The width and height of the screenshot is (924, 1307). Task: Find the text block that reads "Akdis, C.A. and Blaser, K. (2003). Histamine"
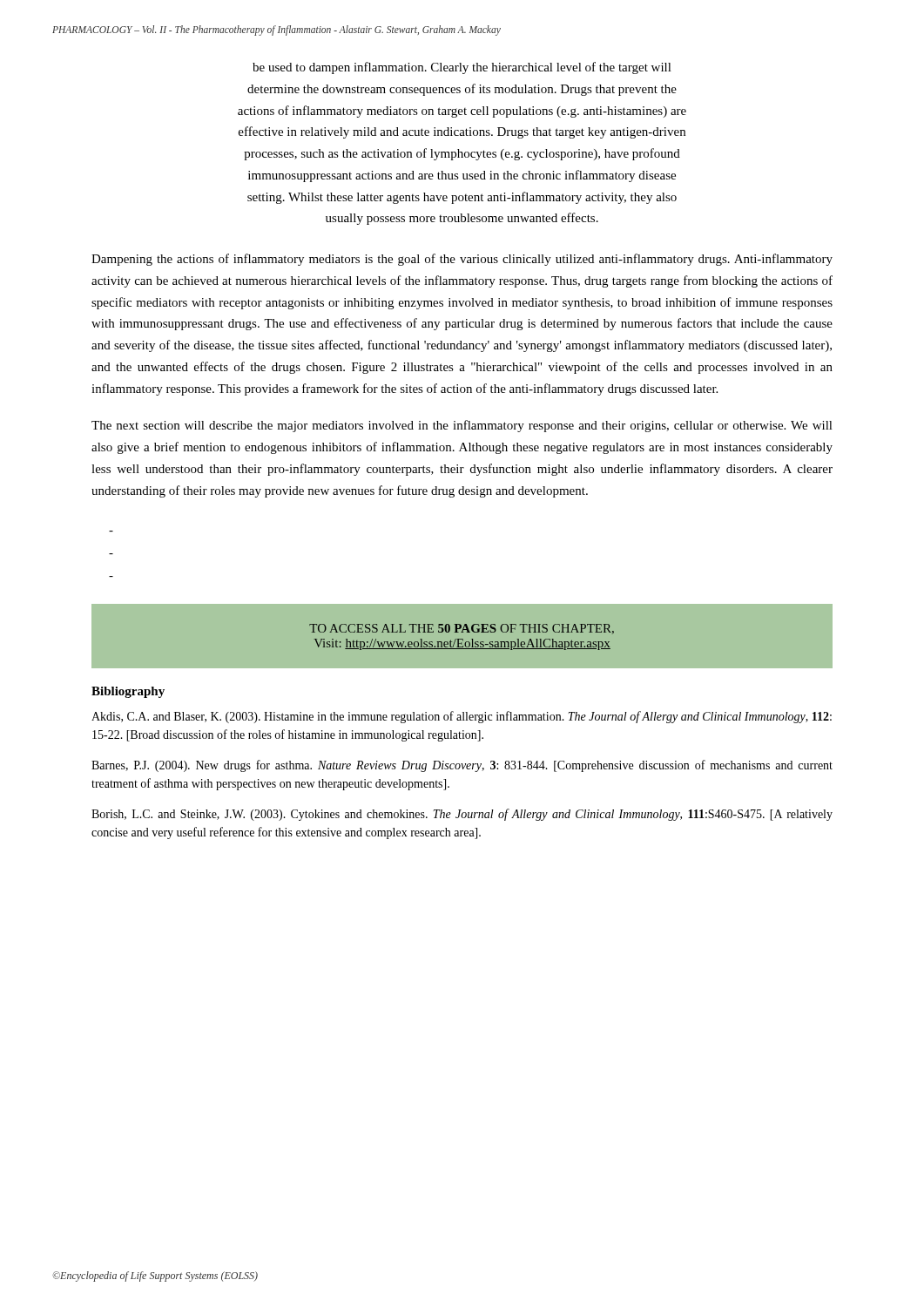[x=462, y=726]
